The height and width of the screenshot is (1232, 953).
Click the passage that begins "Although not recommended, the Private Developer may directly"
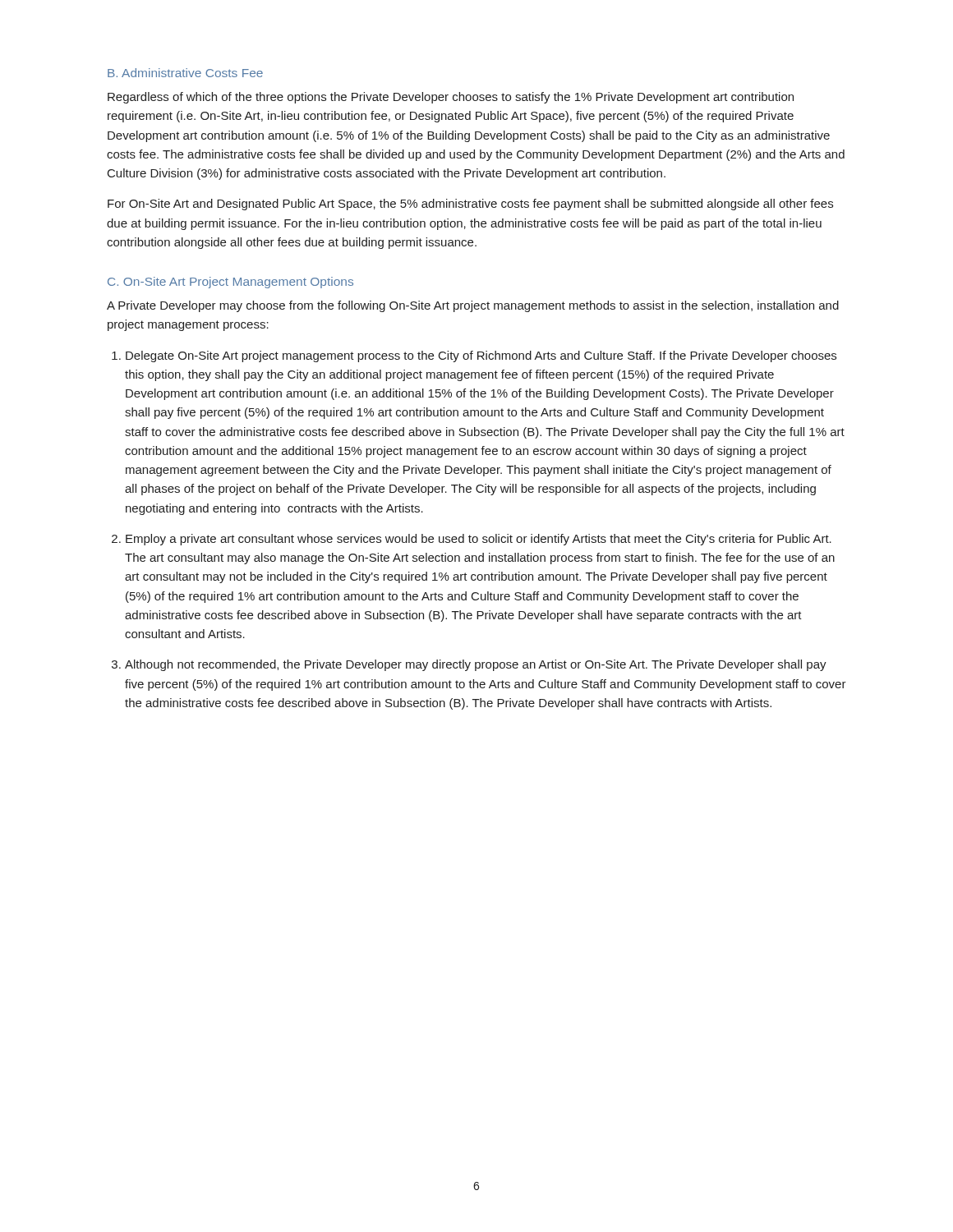click(x=485, y=683)
